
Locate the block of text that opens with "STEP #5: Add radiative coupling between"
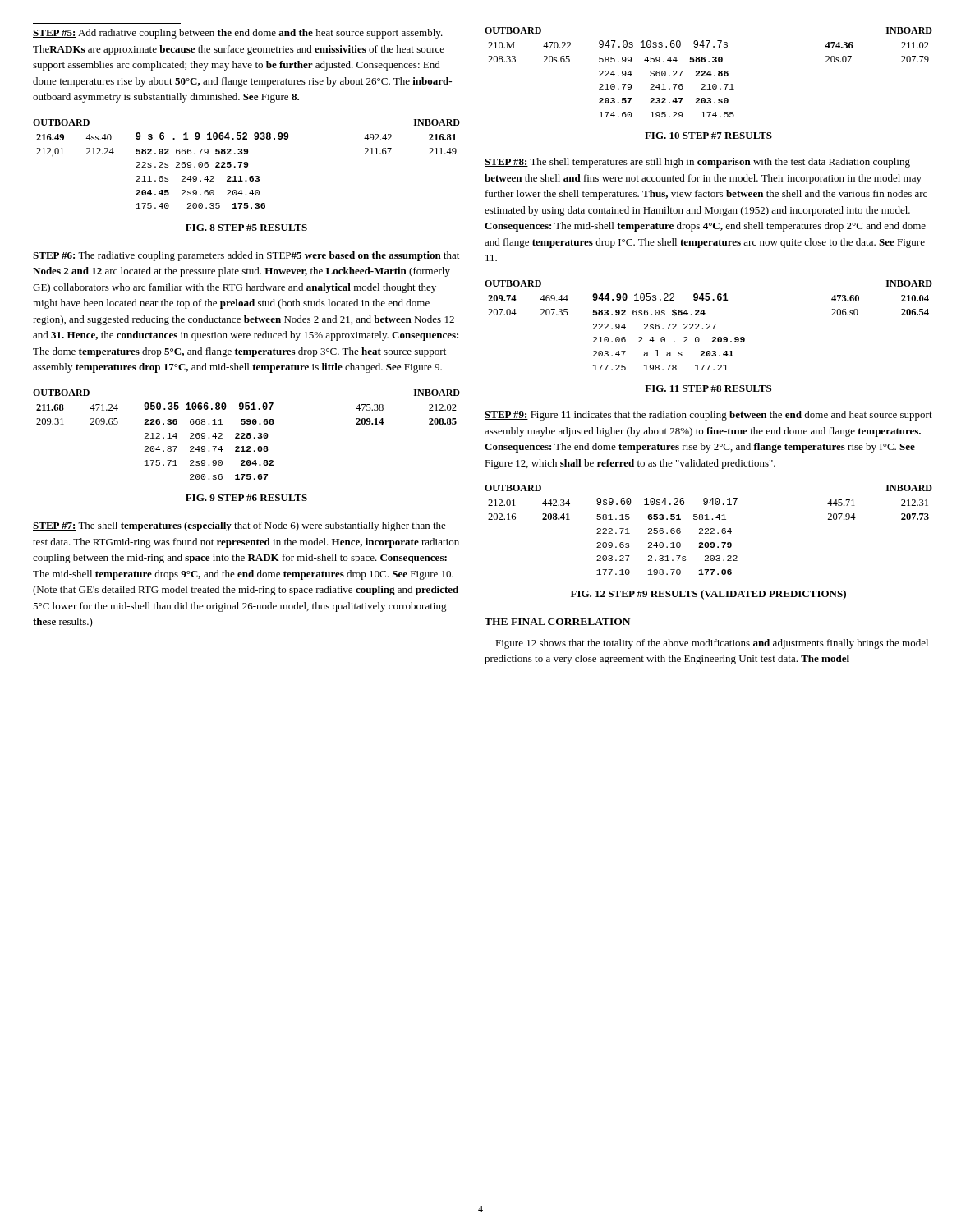click(243, 64)
